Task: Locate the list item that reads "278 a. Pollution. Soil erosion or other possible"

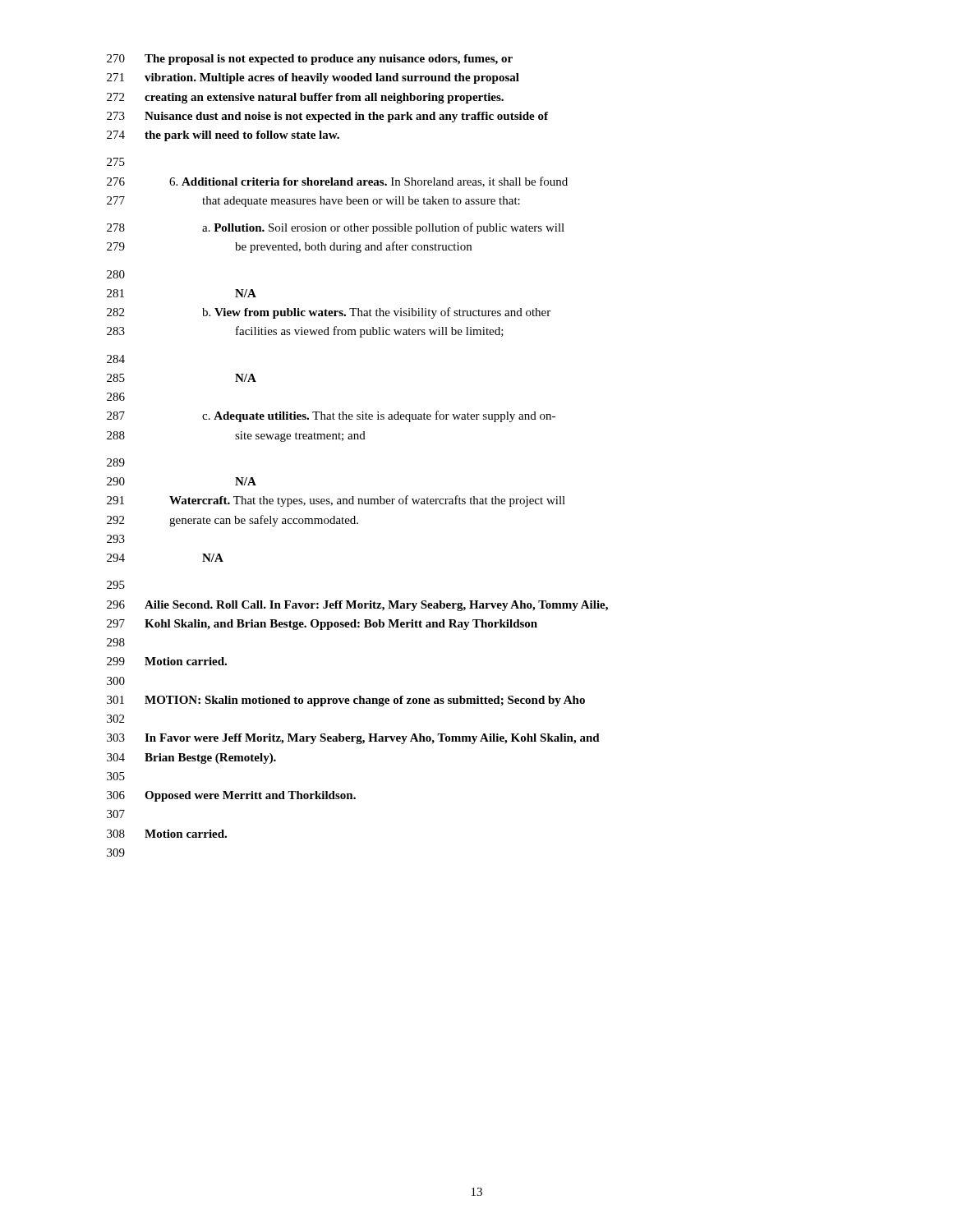Action: point(476,238)
